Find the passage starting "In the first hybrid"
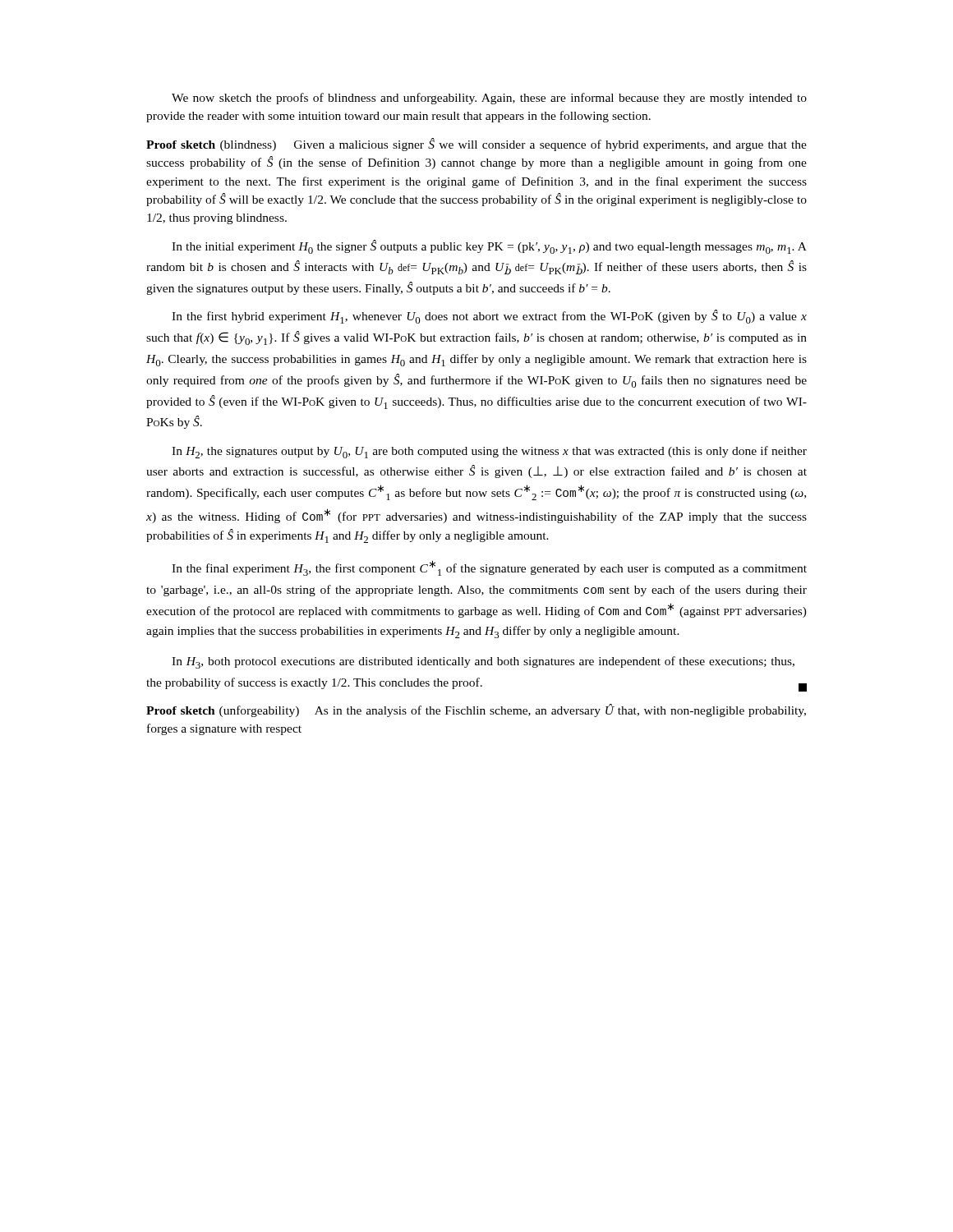Viewport: 953px width, 1232px height. [x=476, y=370]
